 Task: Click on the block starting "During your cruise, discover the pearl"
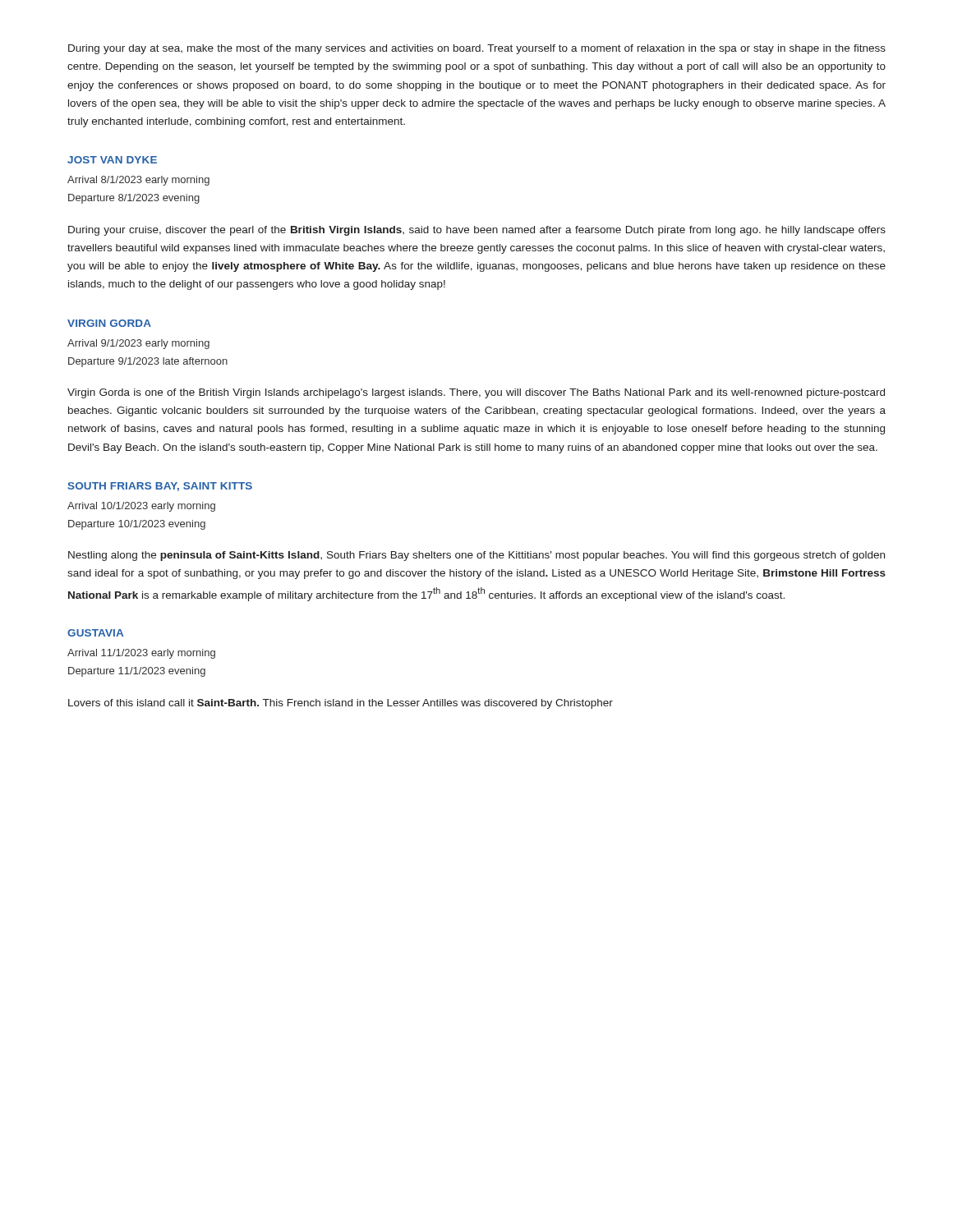(x=476, y=257)
